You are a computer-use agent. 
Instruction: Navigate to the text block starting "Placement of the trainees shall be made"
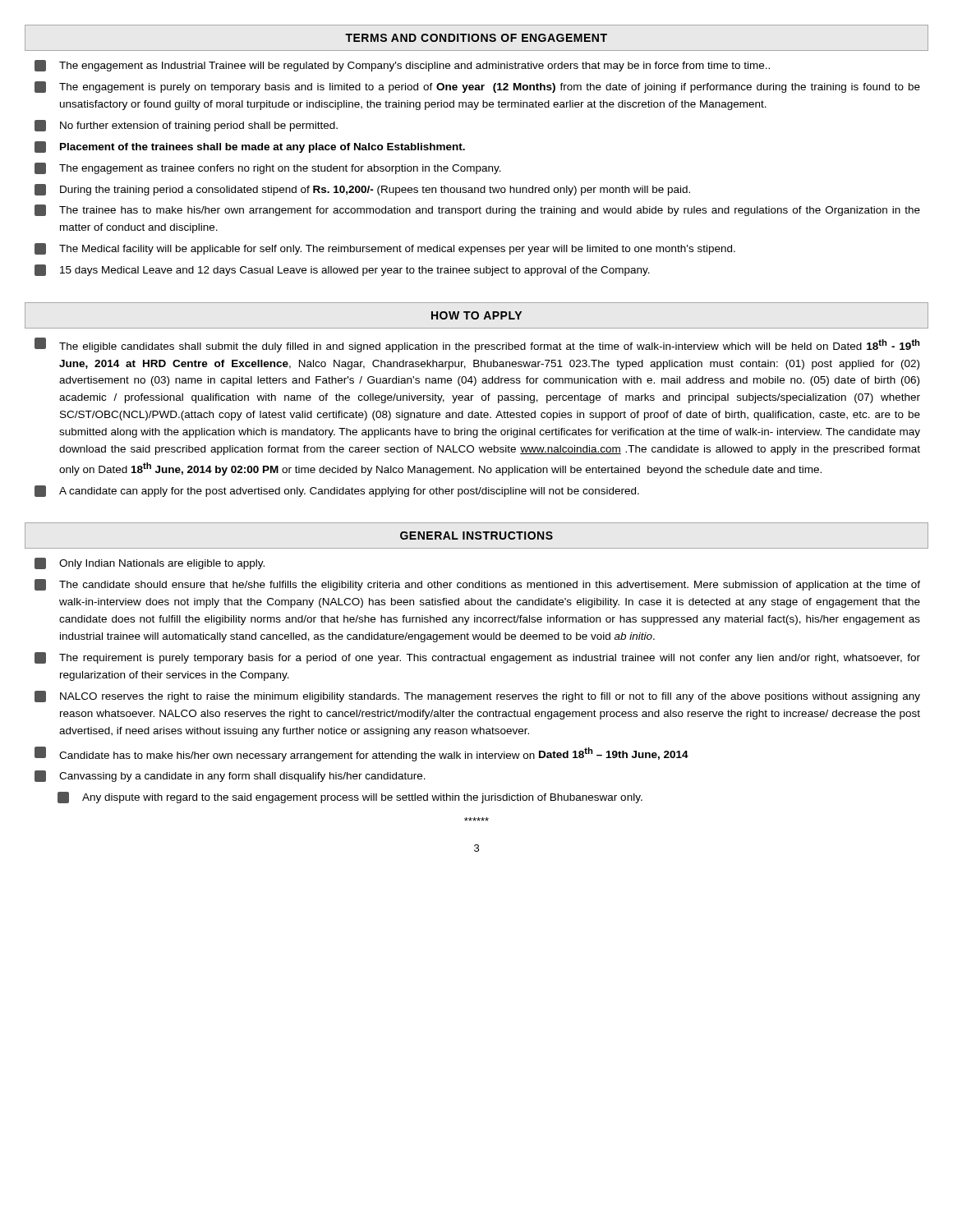point(476,147)
